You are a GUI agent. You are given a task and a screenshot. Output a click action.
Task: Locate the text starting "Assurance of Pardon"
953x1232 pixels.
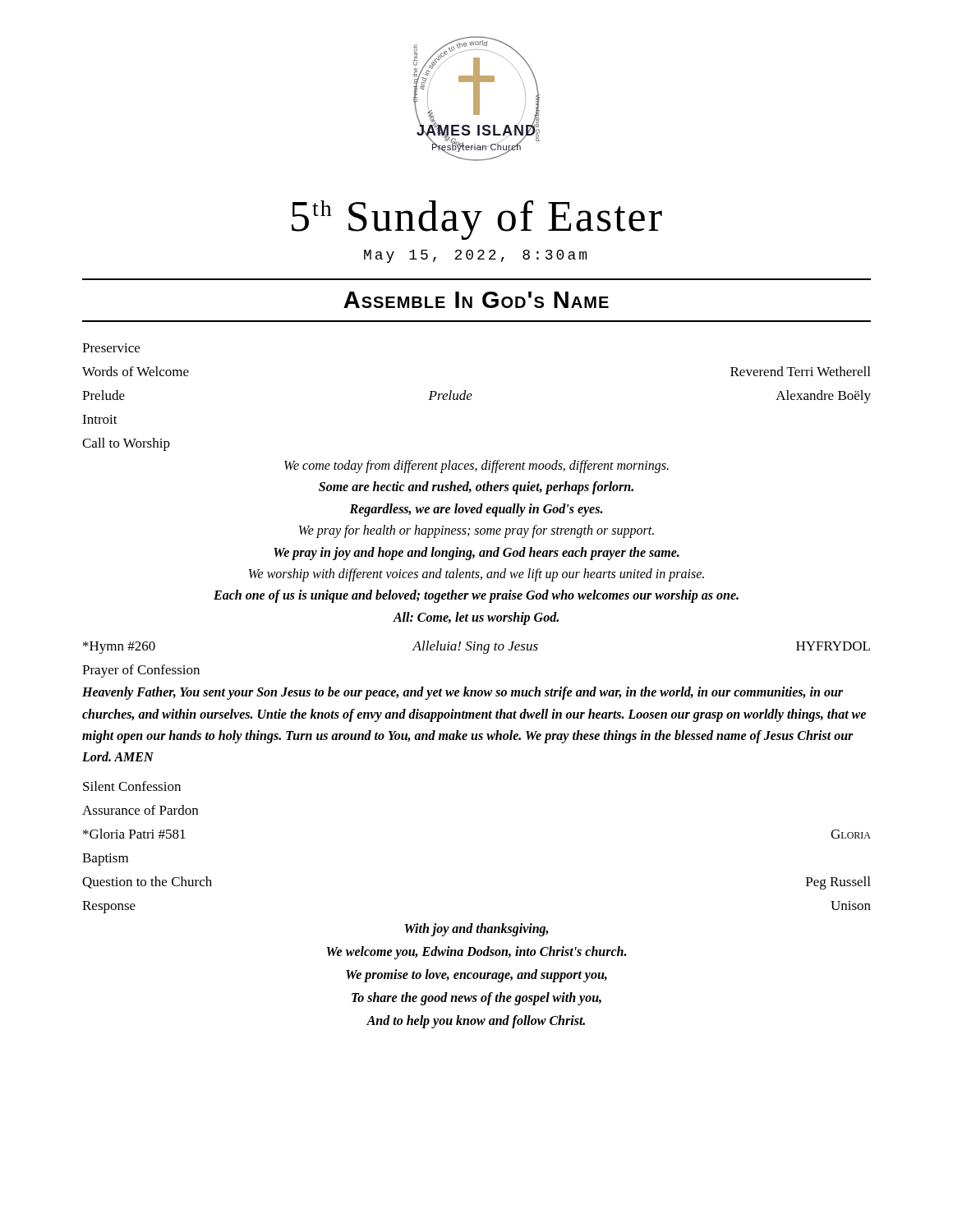pyautogui.click(x=140, y=810)
